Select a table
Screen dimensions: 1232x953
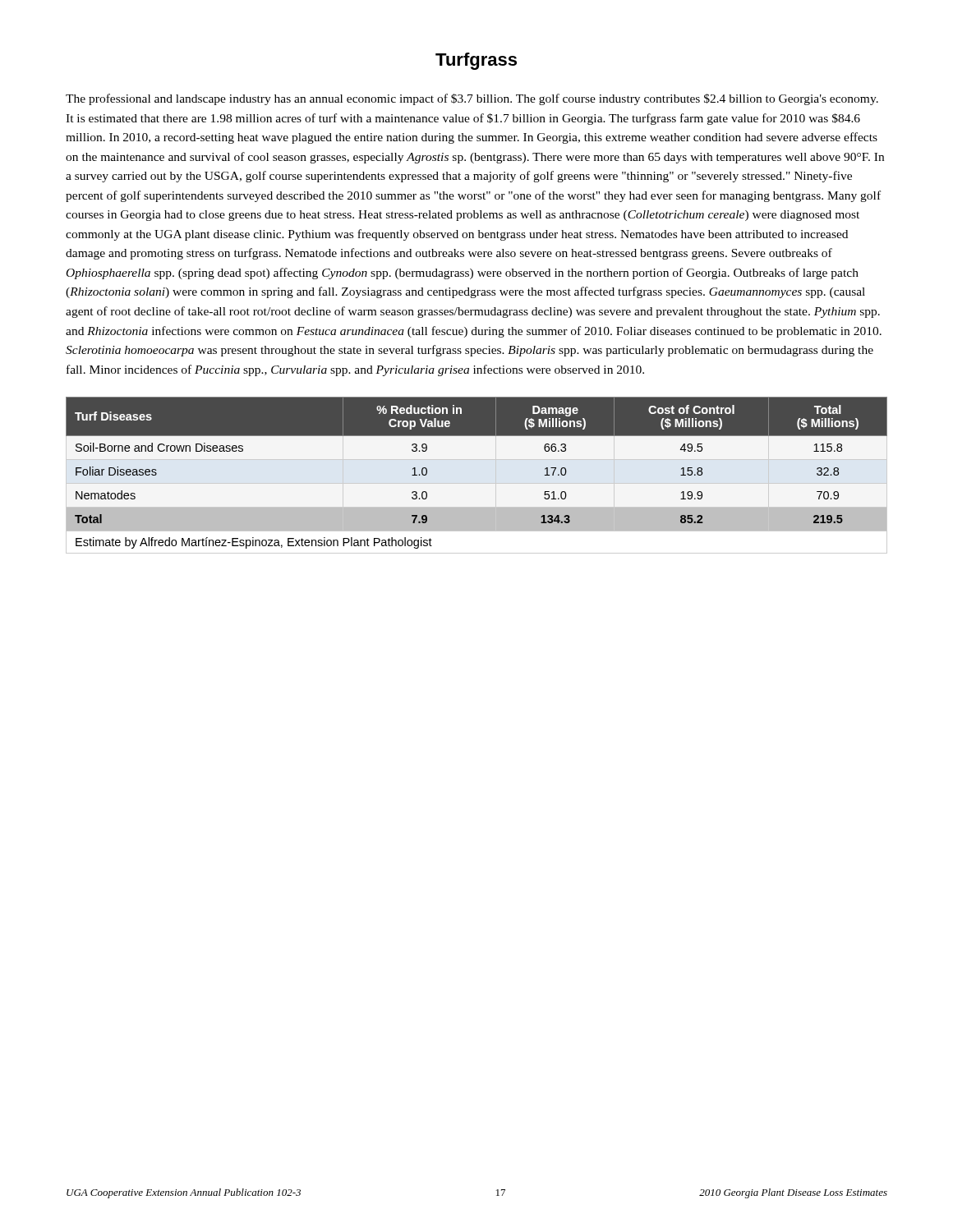tap(476, 475)
